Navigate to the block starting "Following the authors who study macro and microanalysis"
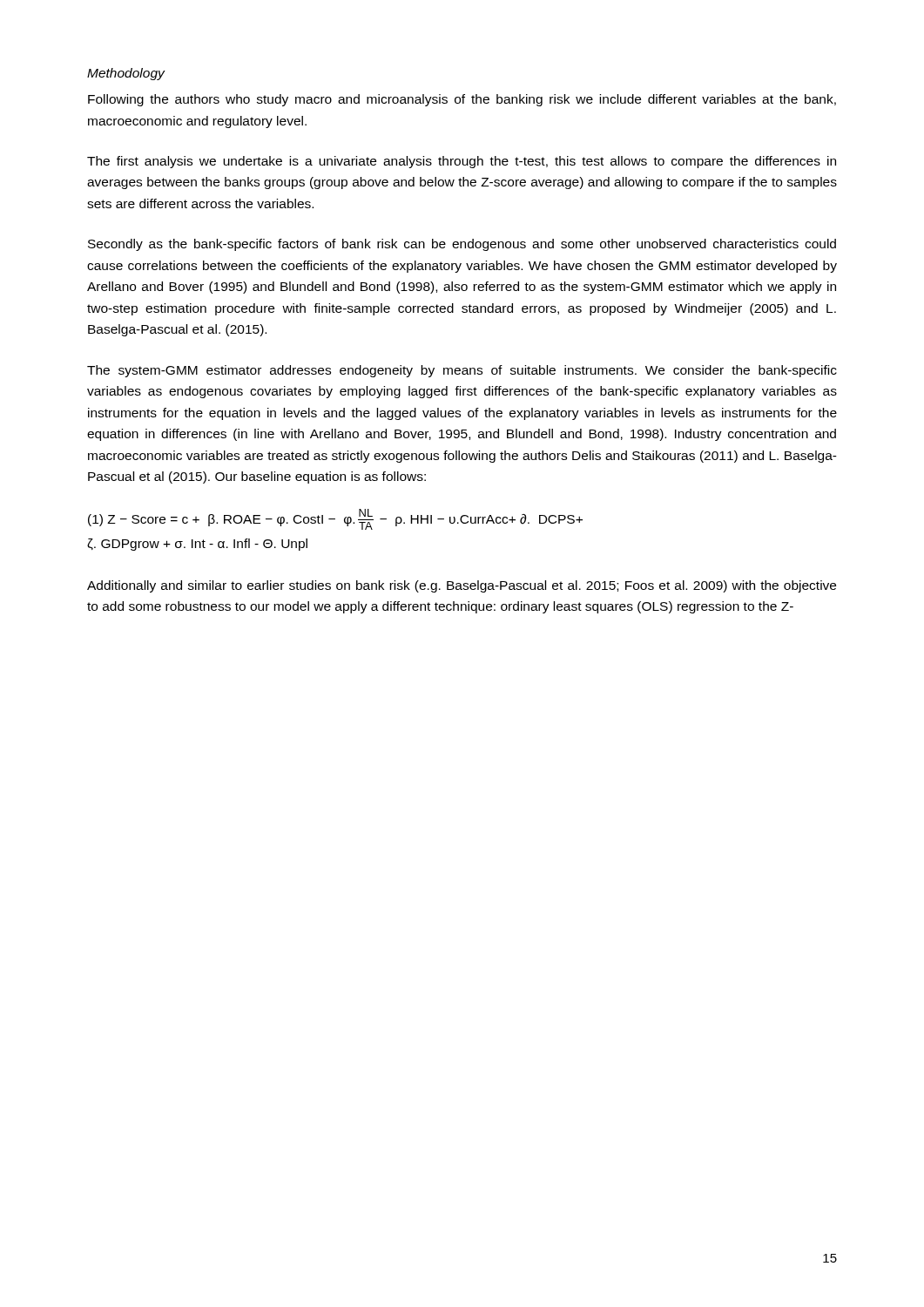The height and width of the screenshot is (1307, 924). [462, 110]
